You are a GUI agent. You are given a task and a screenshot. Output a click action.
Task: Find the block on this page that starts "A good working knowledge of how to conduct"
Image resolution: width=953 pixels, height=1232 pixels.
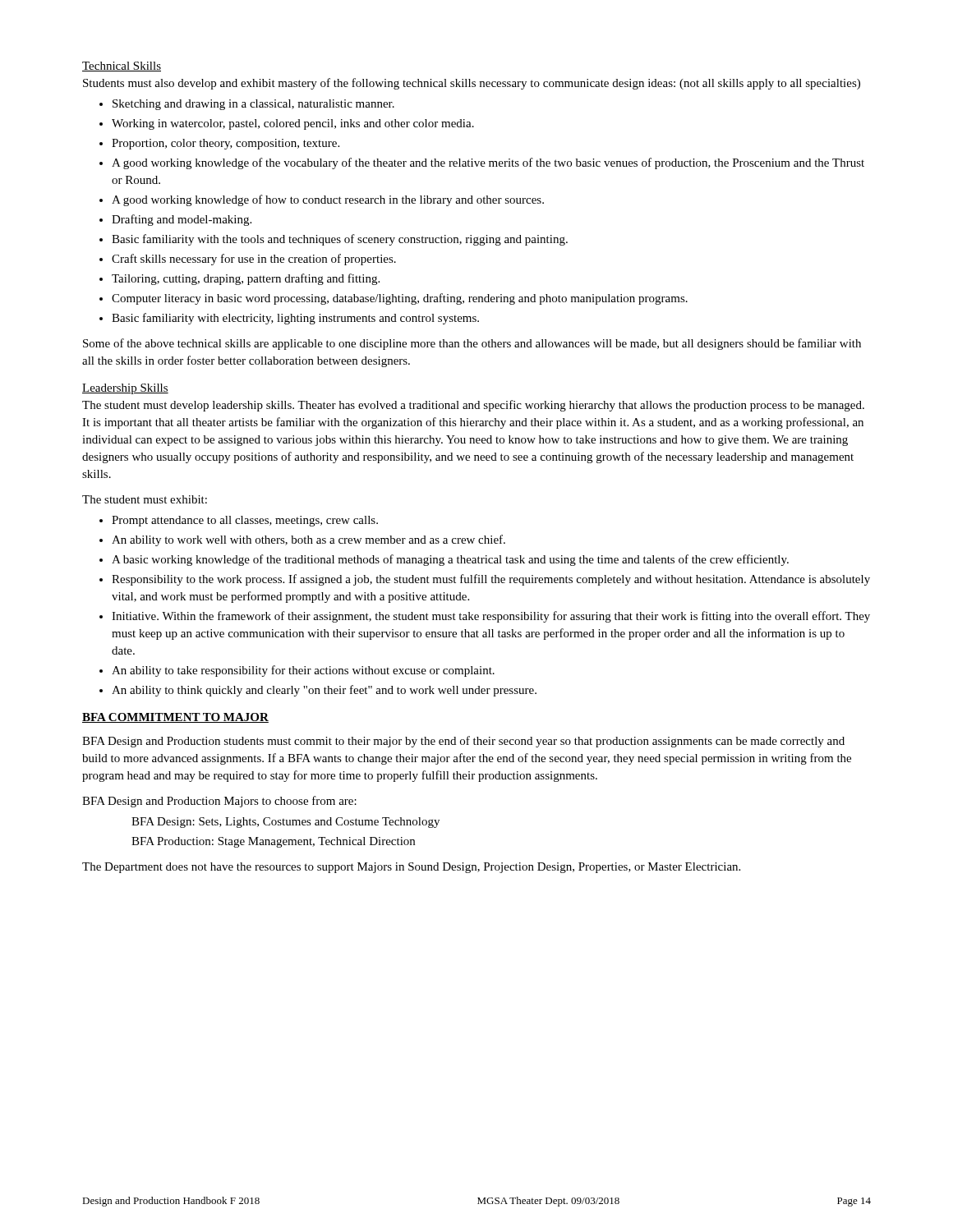491,200
